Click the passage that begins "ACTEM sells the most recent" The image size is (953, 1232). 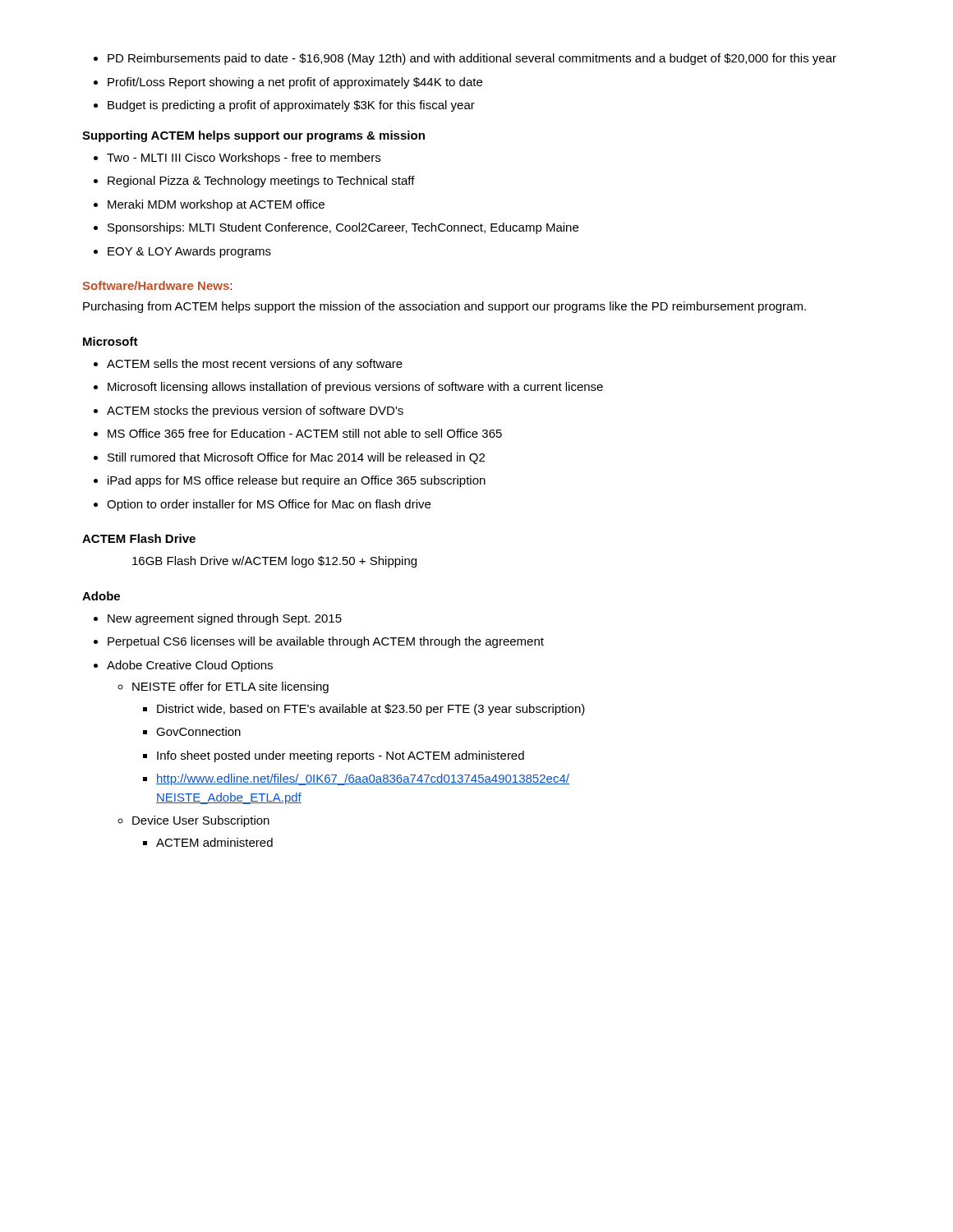pyautogui.click(x=476, y=434)
